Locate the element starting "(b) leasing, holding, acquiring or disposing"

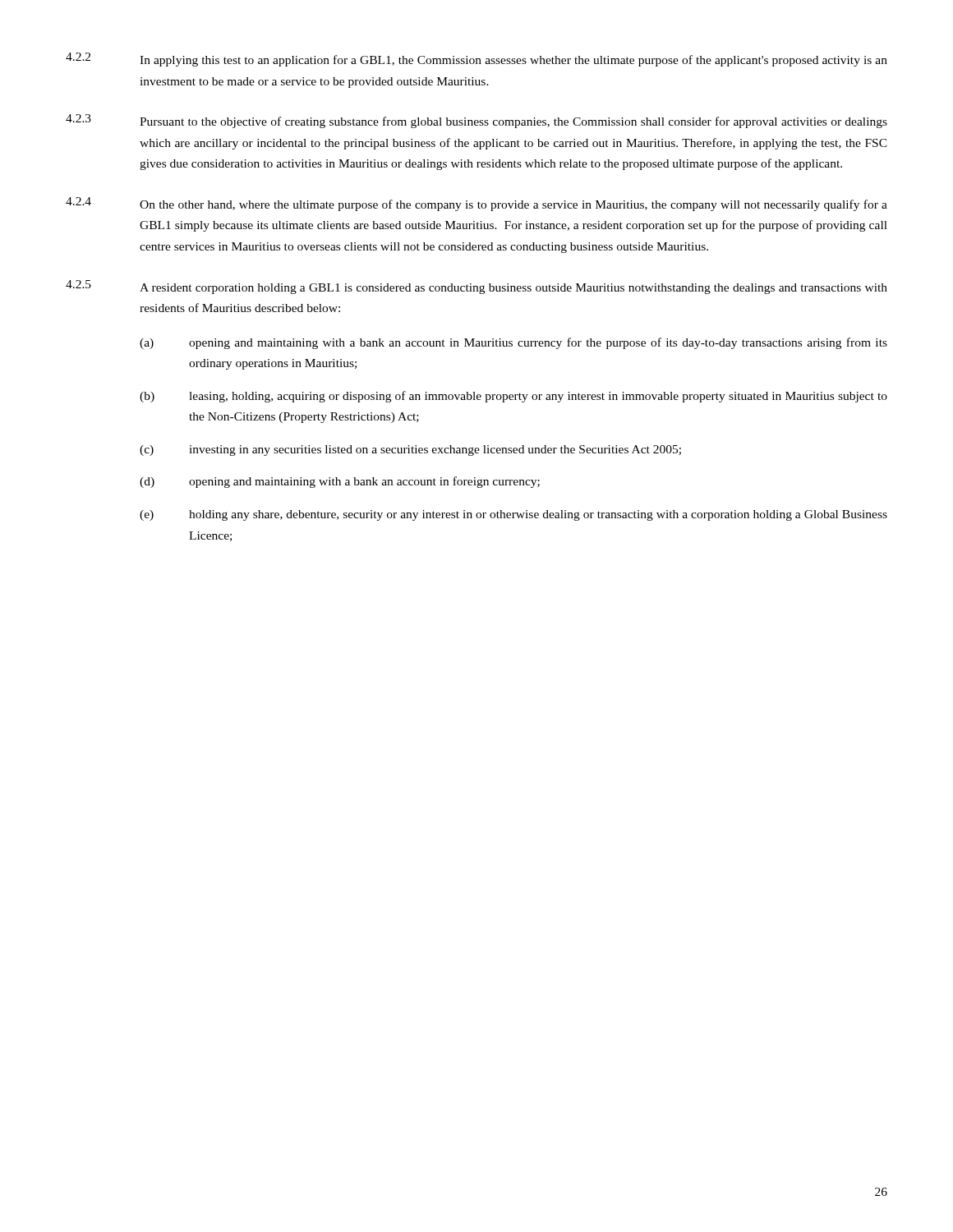point(513,406)
